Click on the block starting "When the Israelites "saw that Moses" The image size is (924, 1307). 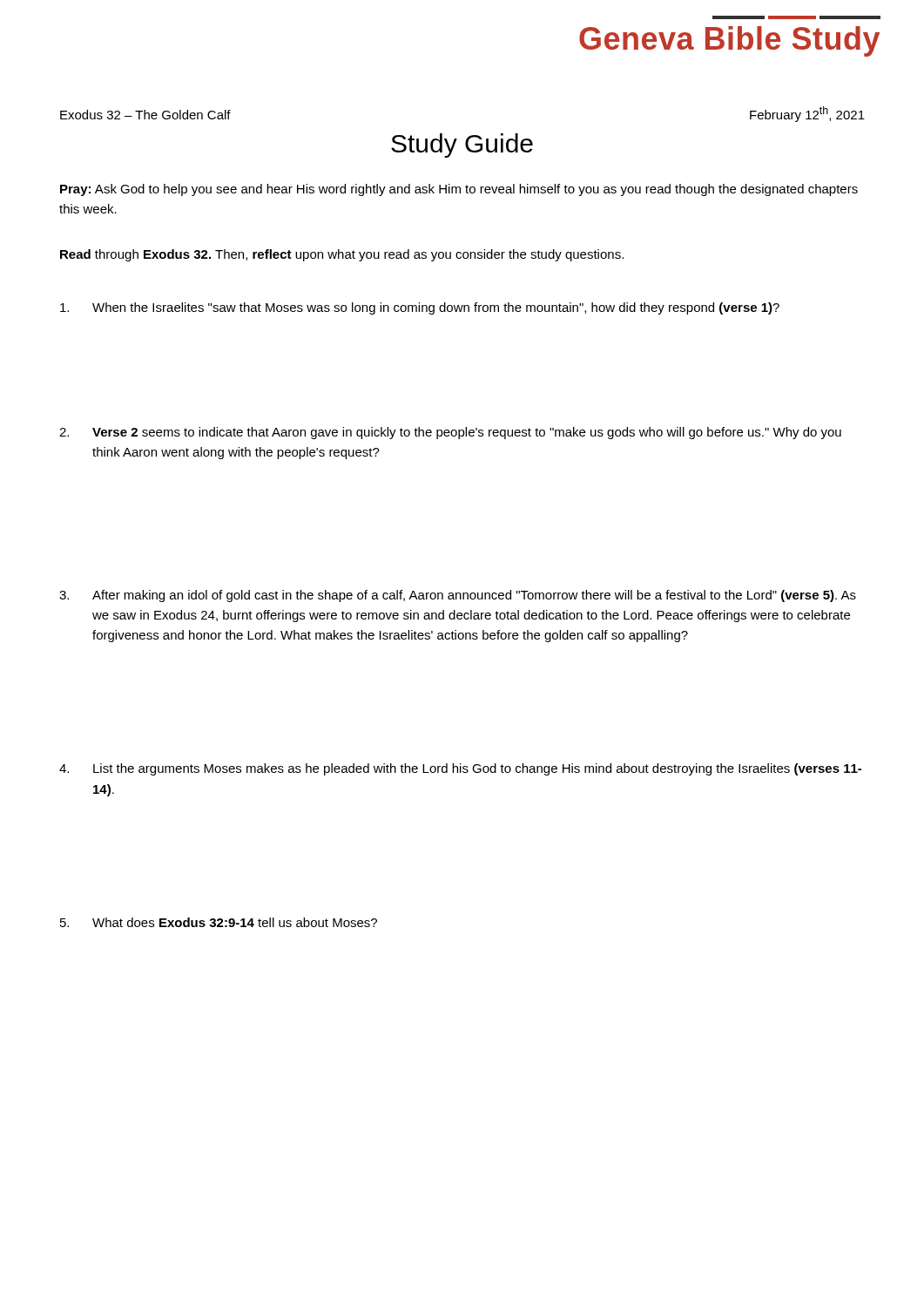[x=462, y=307]
